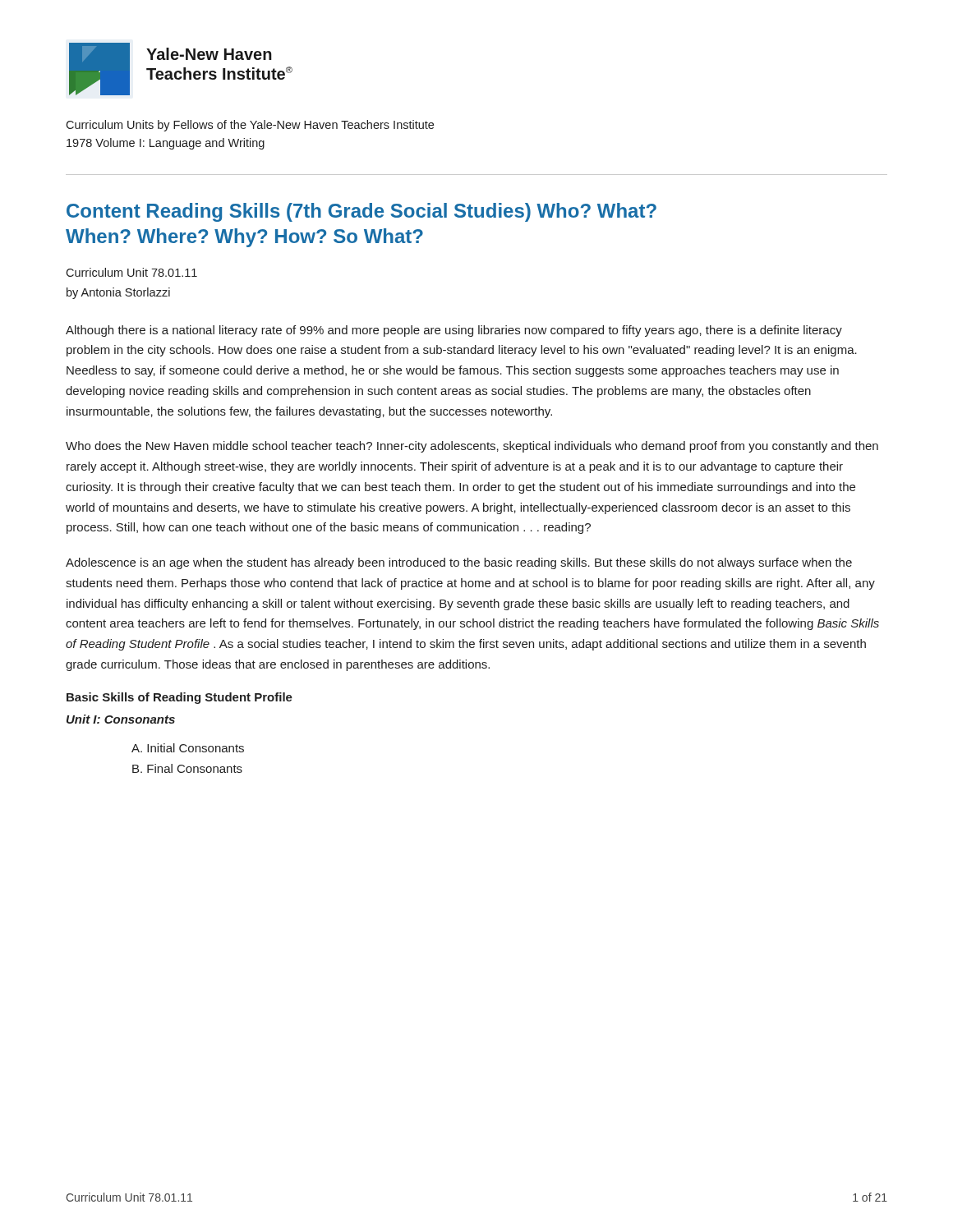The image size is (953, 1232).
Task: Select the text block that reads "Who does the New"
Action: point(472,487)
